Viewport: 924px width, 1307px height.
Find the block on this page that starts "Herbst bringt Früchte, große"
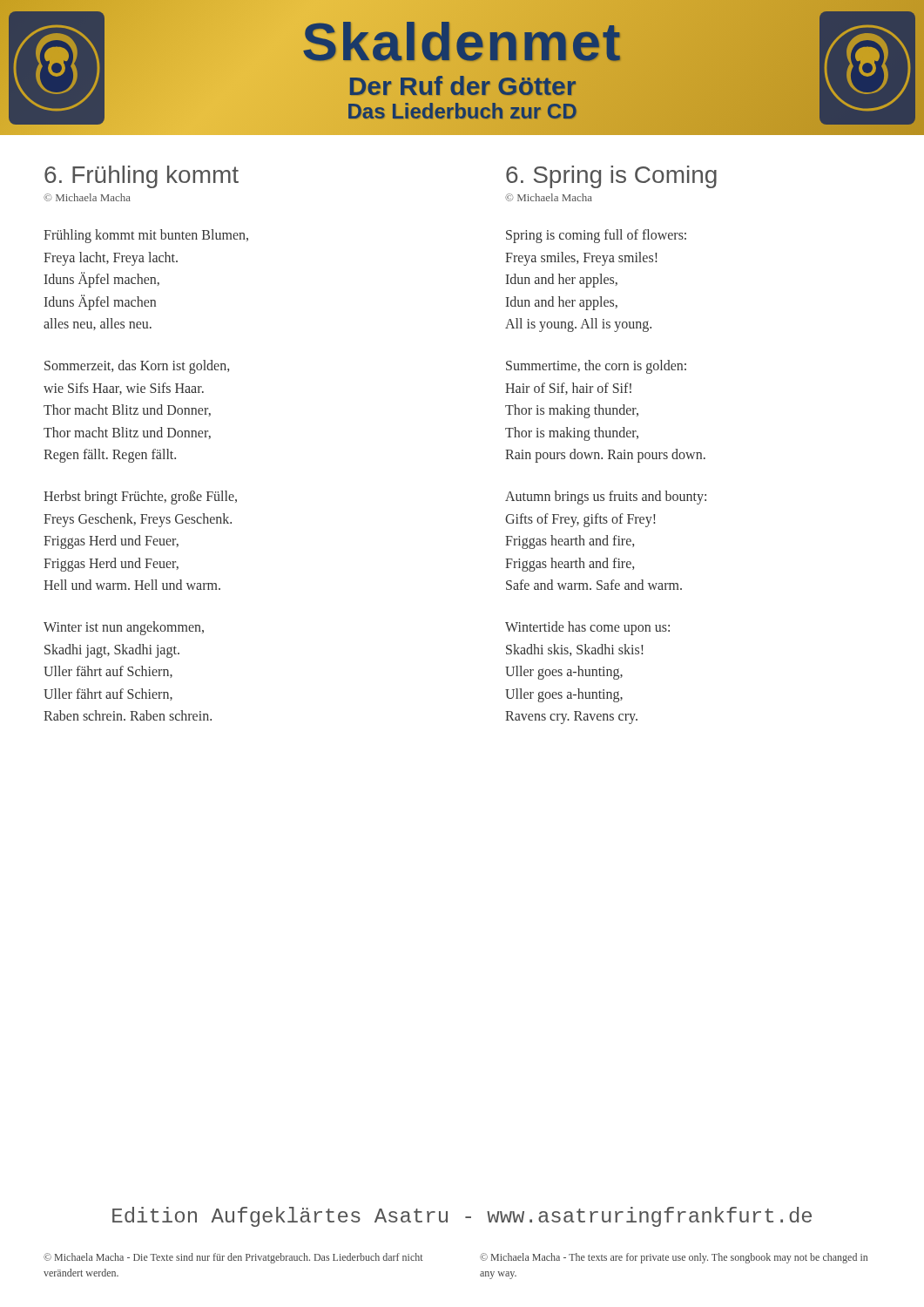click(x=140, y=498)
